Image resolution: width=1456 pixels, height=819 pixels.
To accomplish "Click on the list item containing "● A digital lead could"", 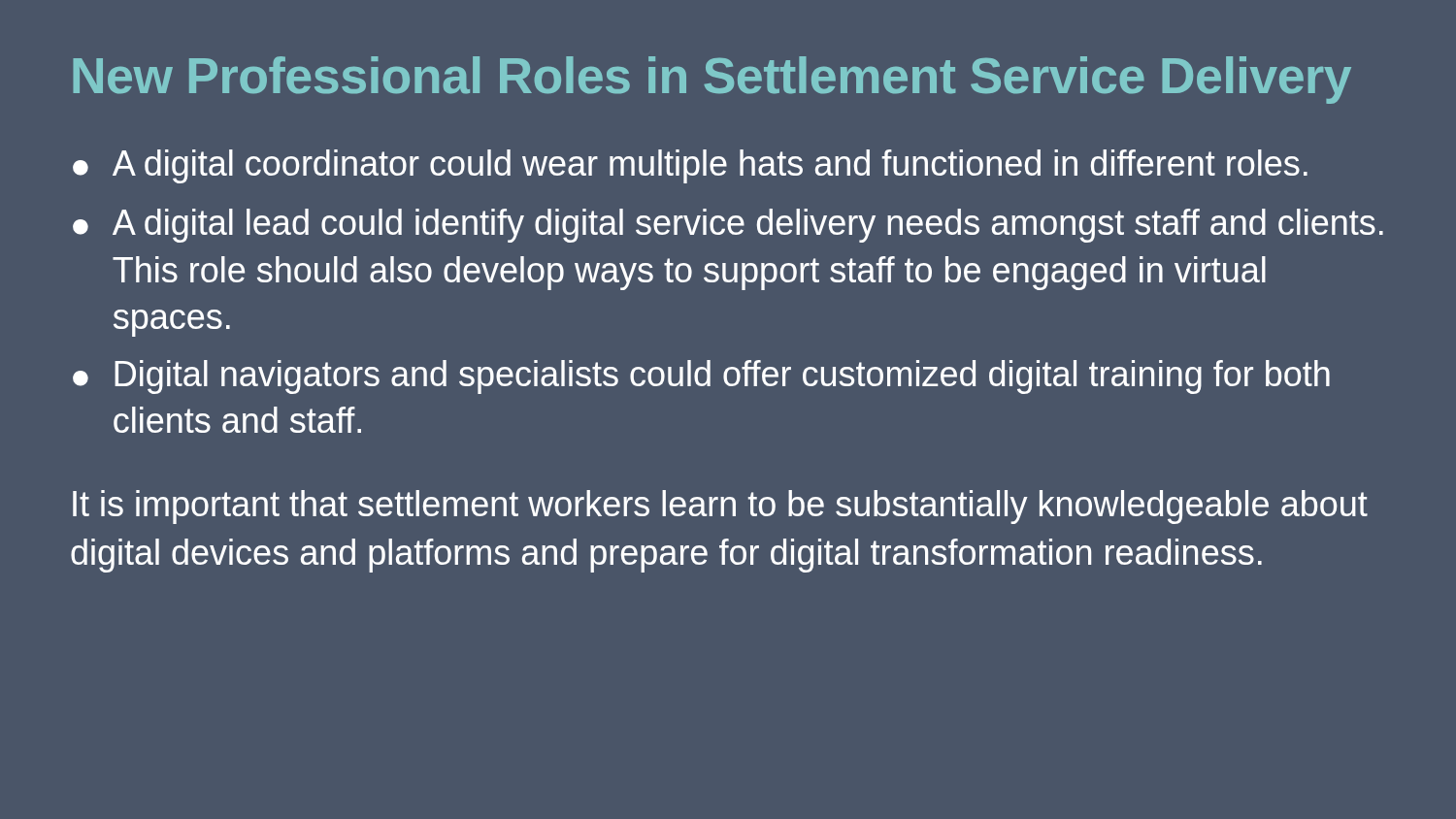I will tap(728, 271).
